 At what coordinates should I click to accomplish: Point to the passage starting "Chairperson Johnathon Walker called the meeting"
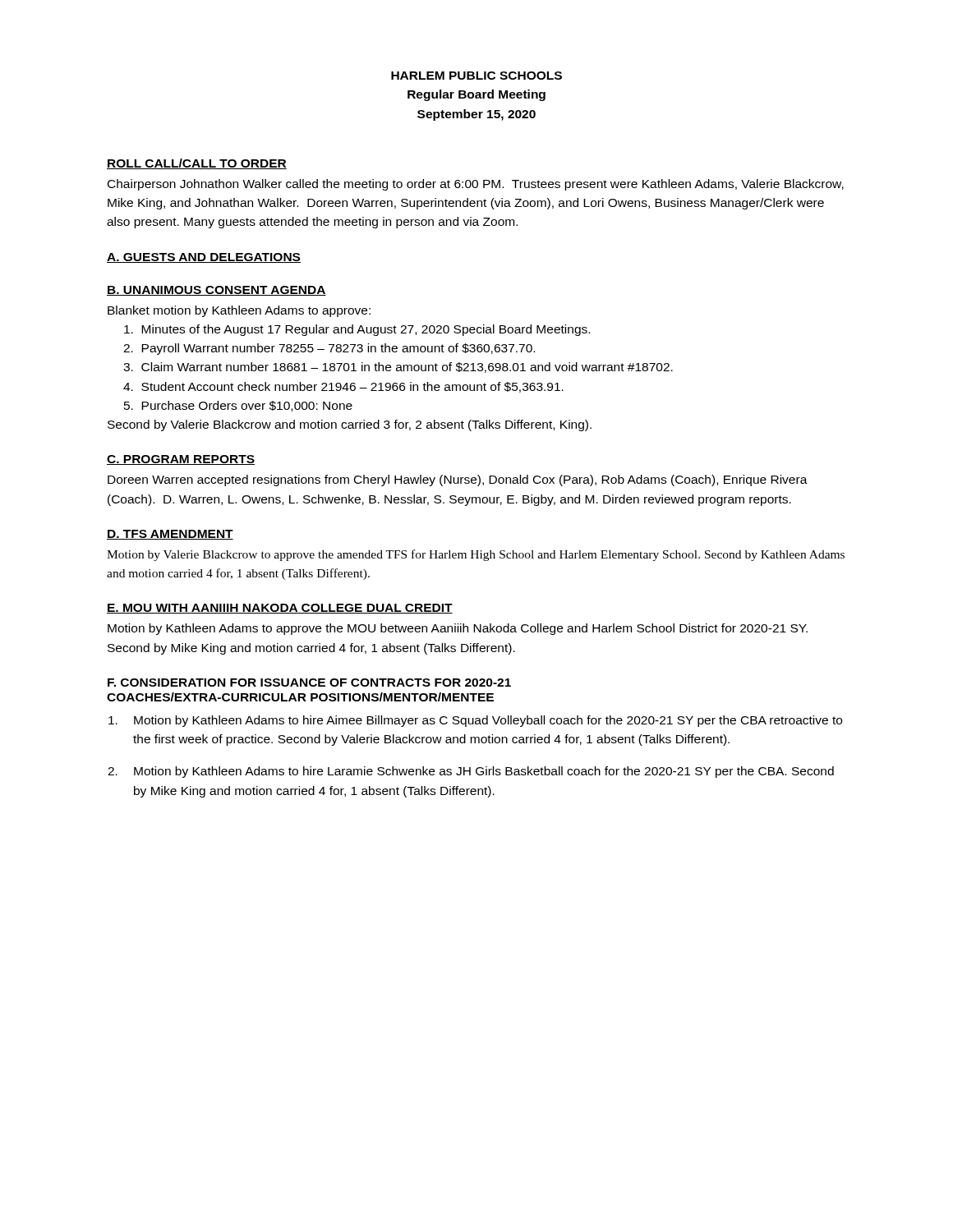(x=476, y=202)
